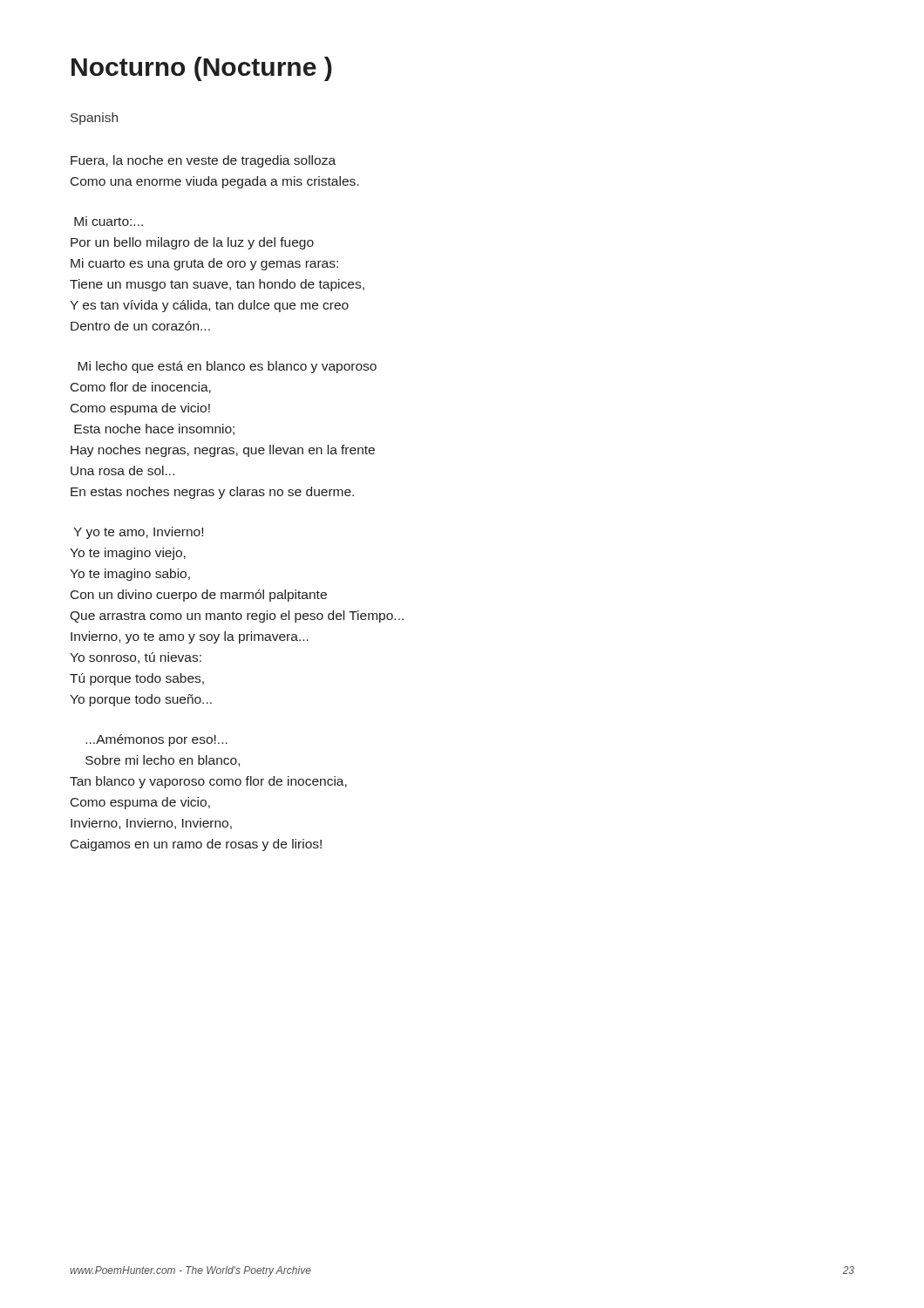
Task: Where is the passage that starts "Mi cuarto:... Por un bello milagro de la"?
Action: point(109,221)
